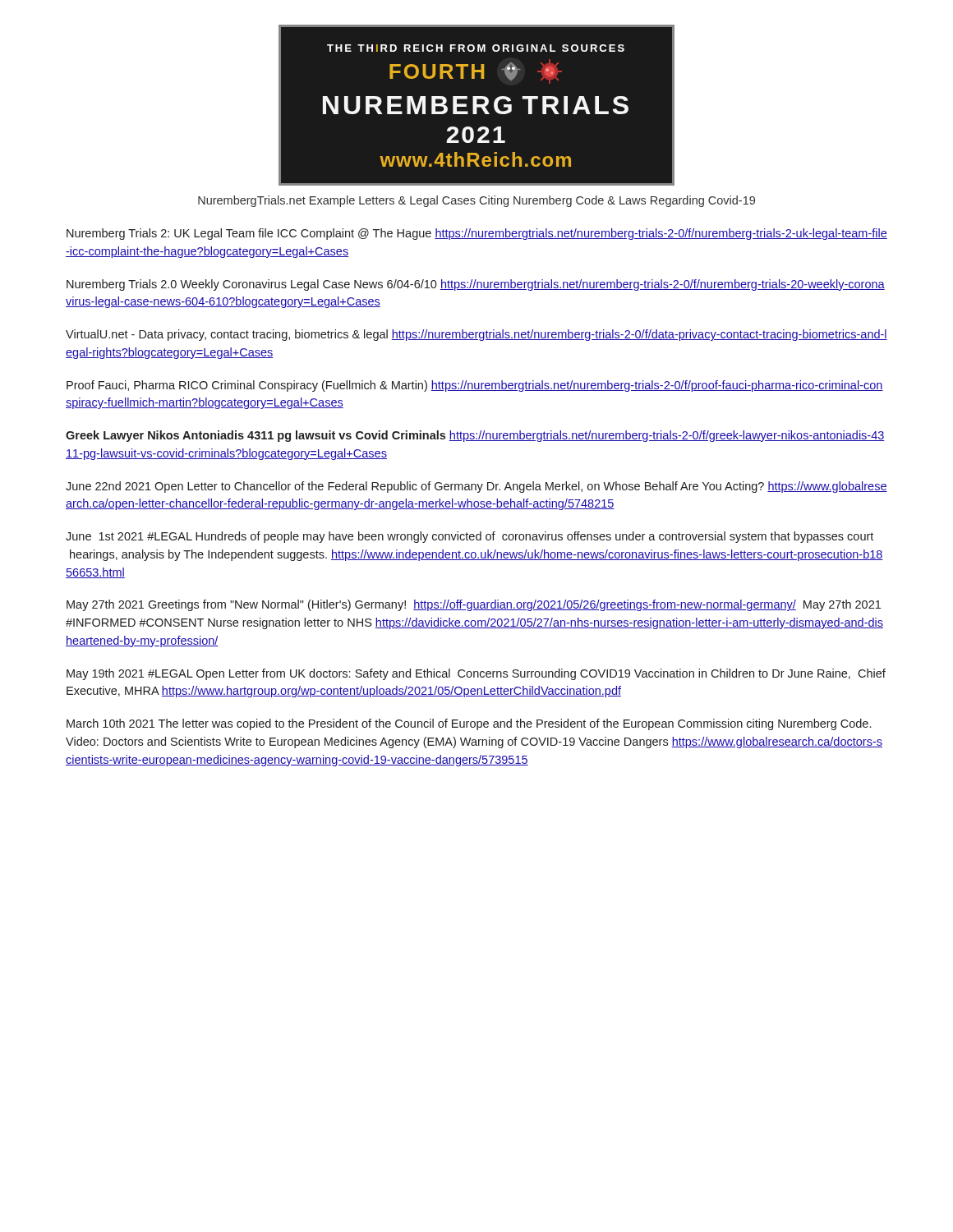Screen dimensions: 1232x953
Task: Click the passage that begins "June 22nd 2021 Open Letter to Chancellor of"
Action: tap(476, 495)
